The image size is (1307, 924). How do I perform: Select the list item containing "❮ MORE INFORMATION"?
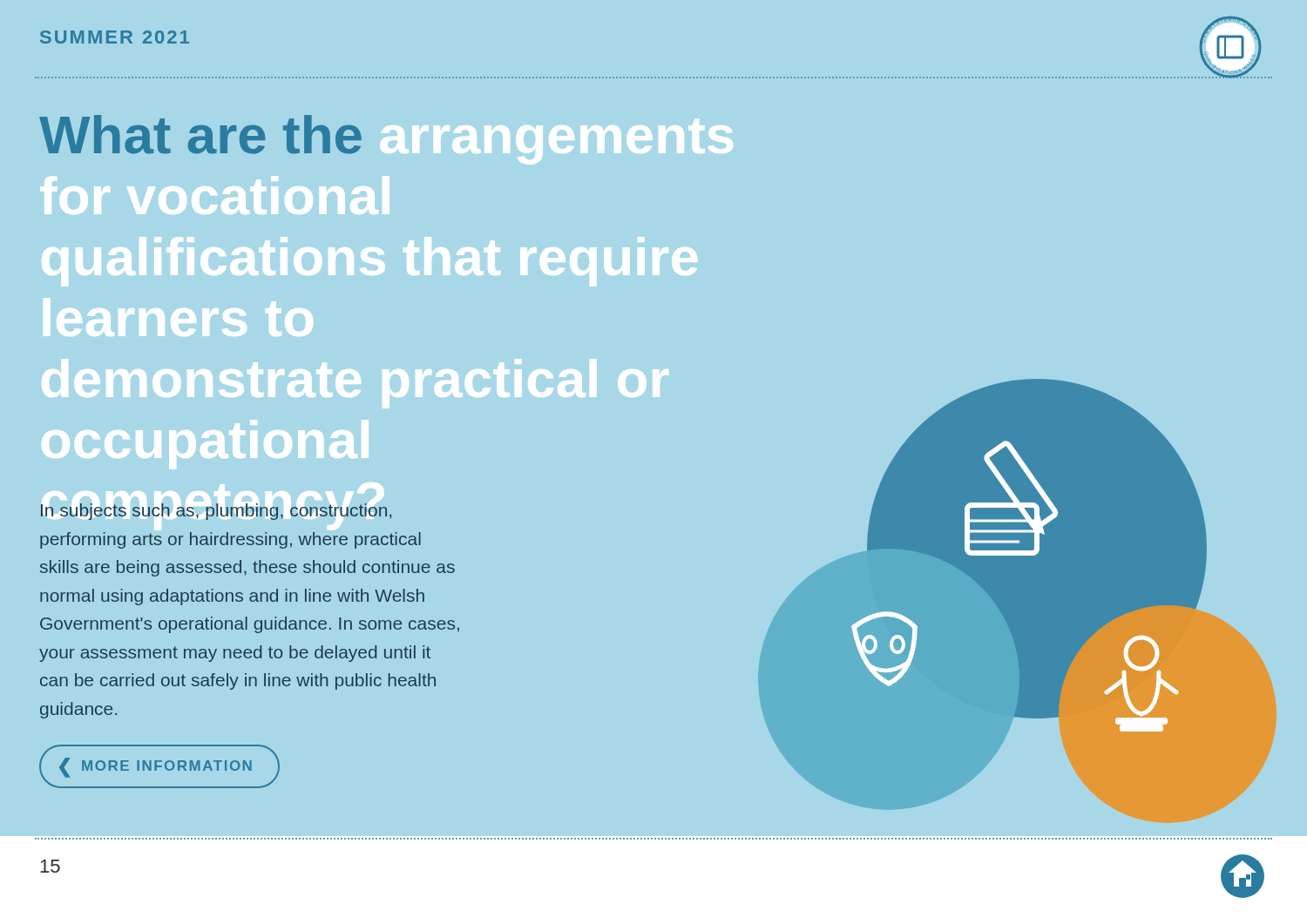click(x=160, y=766)
